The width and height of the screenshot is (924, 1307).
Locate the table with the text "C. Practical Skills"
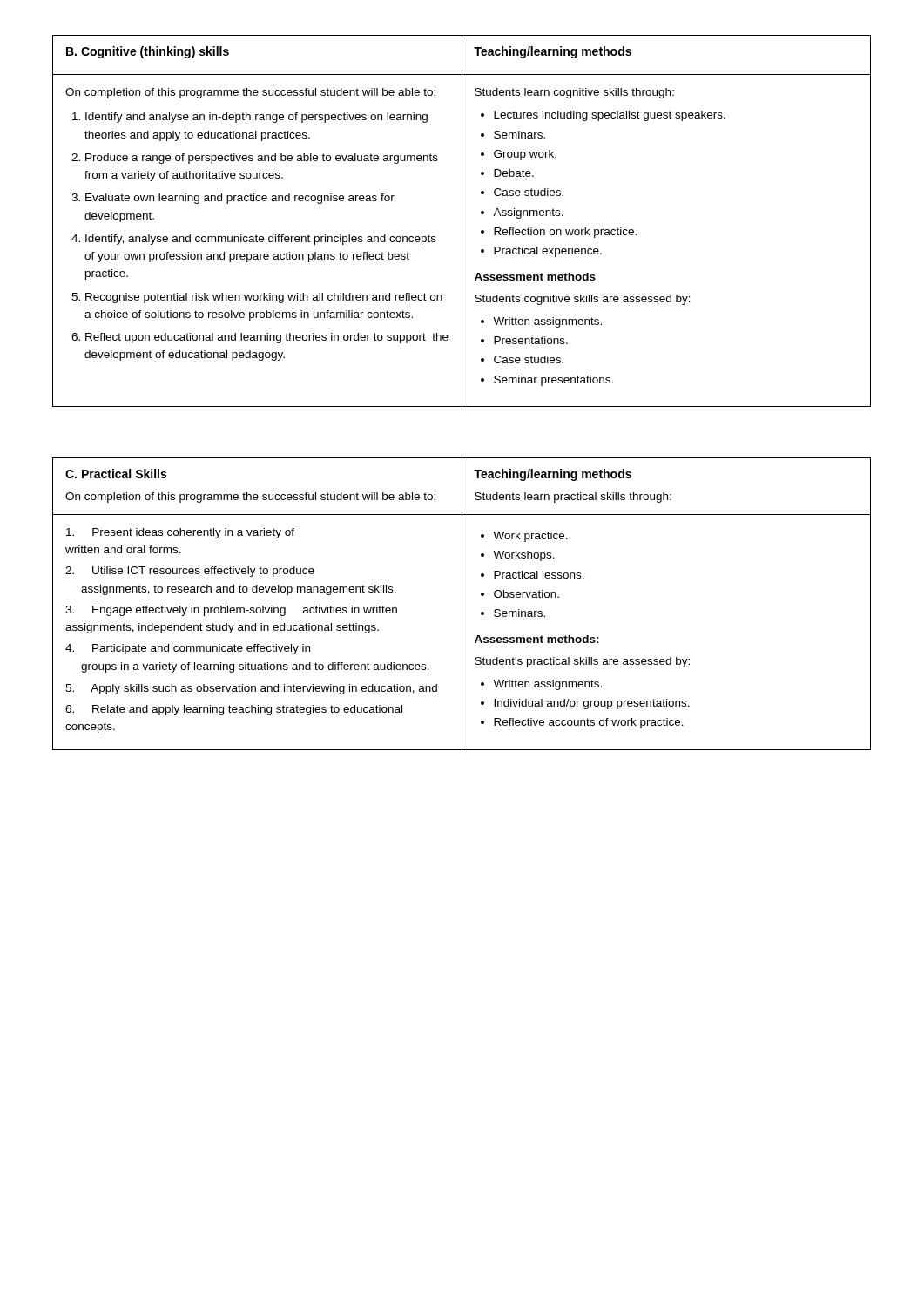point(462,604)
